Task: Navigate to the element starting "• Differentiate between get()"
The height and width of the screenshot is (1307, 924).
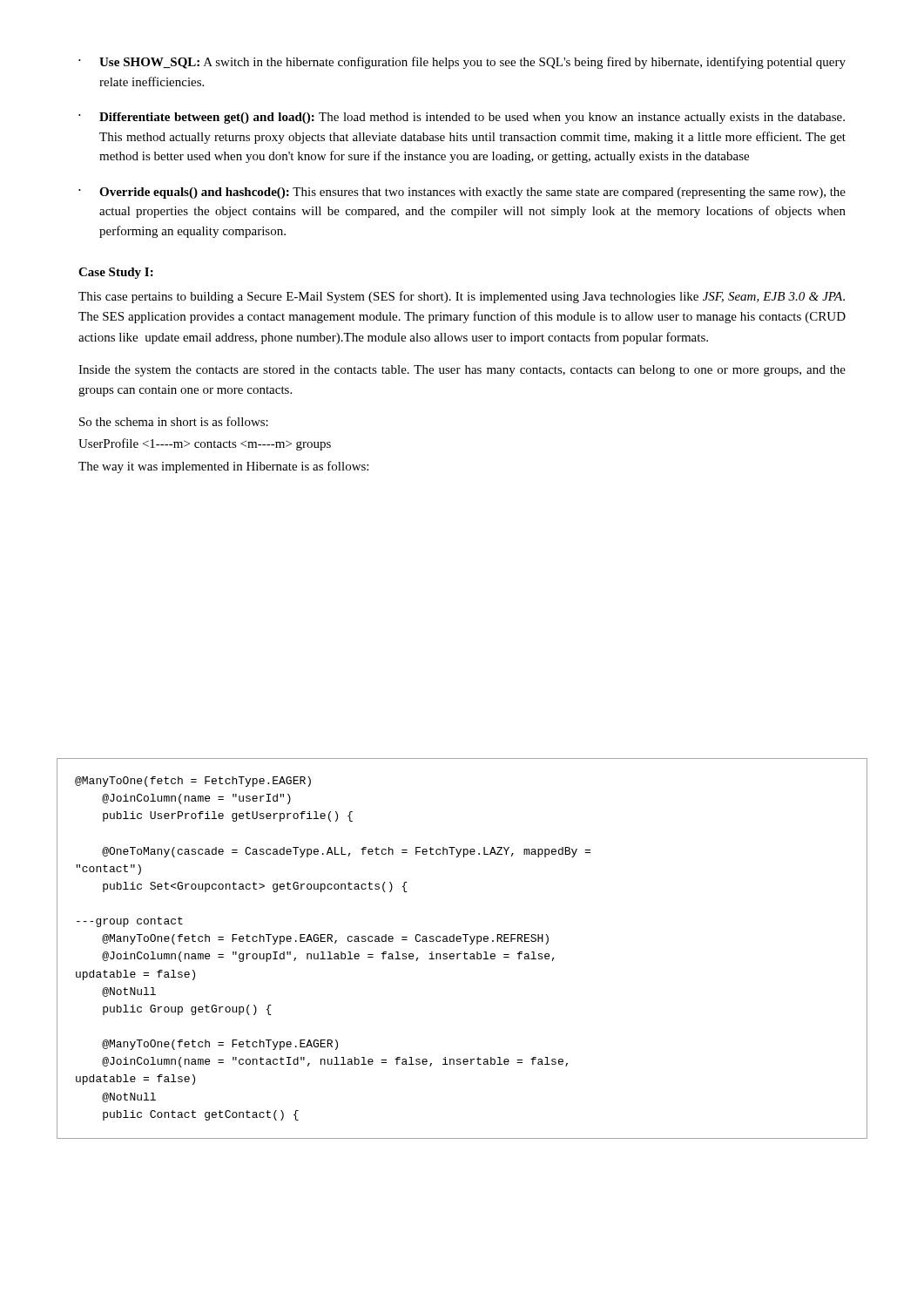Action: point(462,137)
